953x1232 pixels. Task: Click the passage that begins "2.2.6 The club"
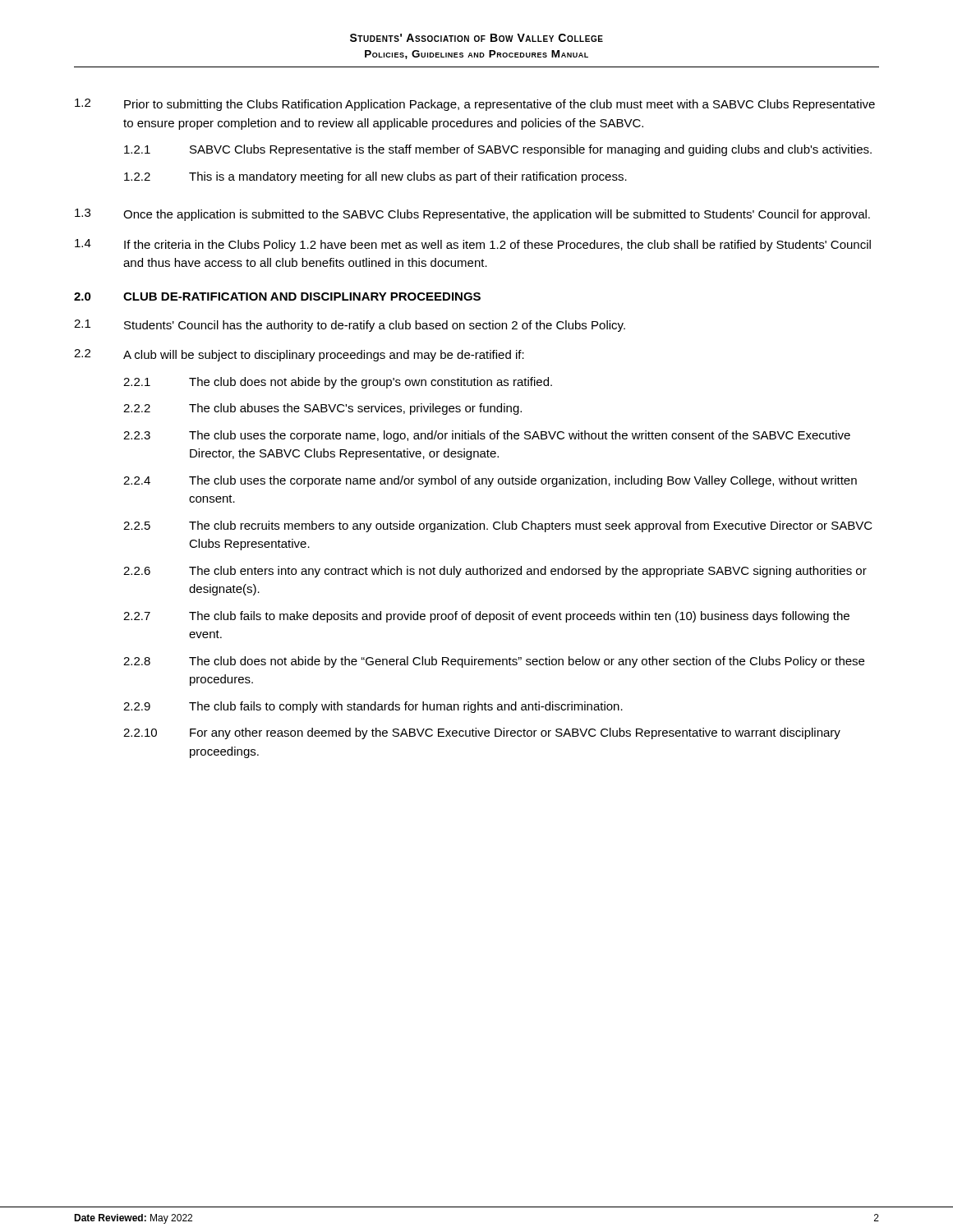click(501, 580)
